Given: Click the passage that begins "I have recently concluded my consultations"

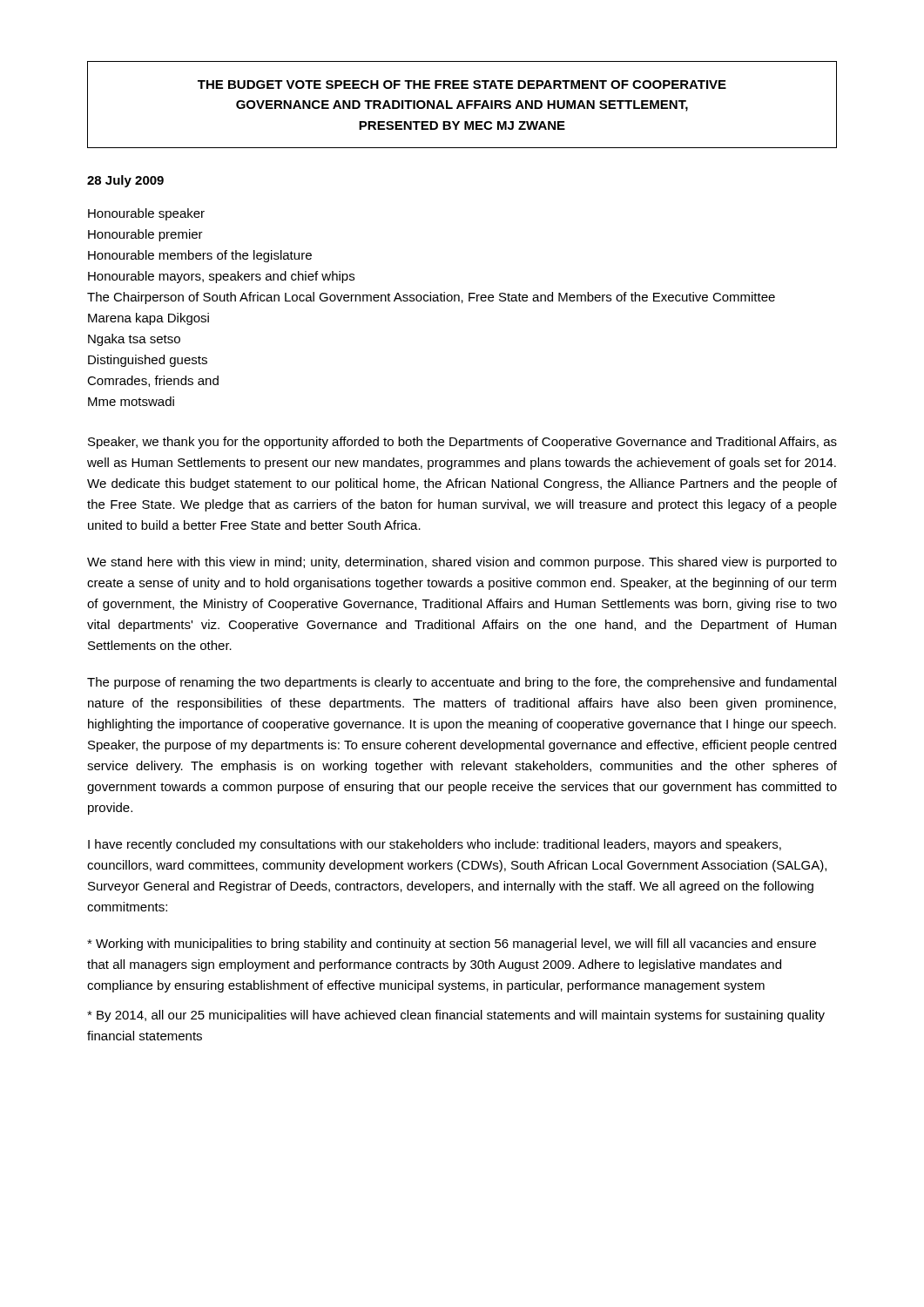Looking at the screenshot, I should 457,875.
